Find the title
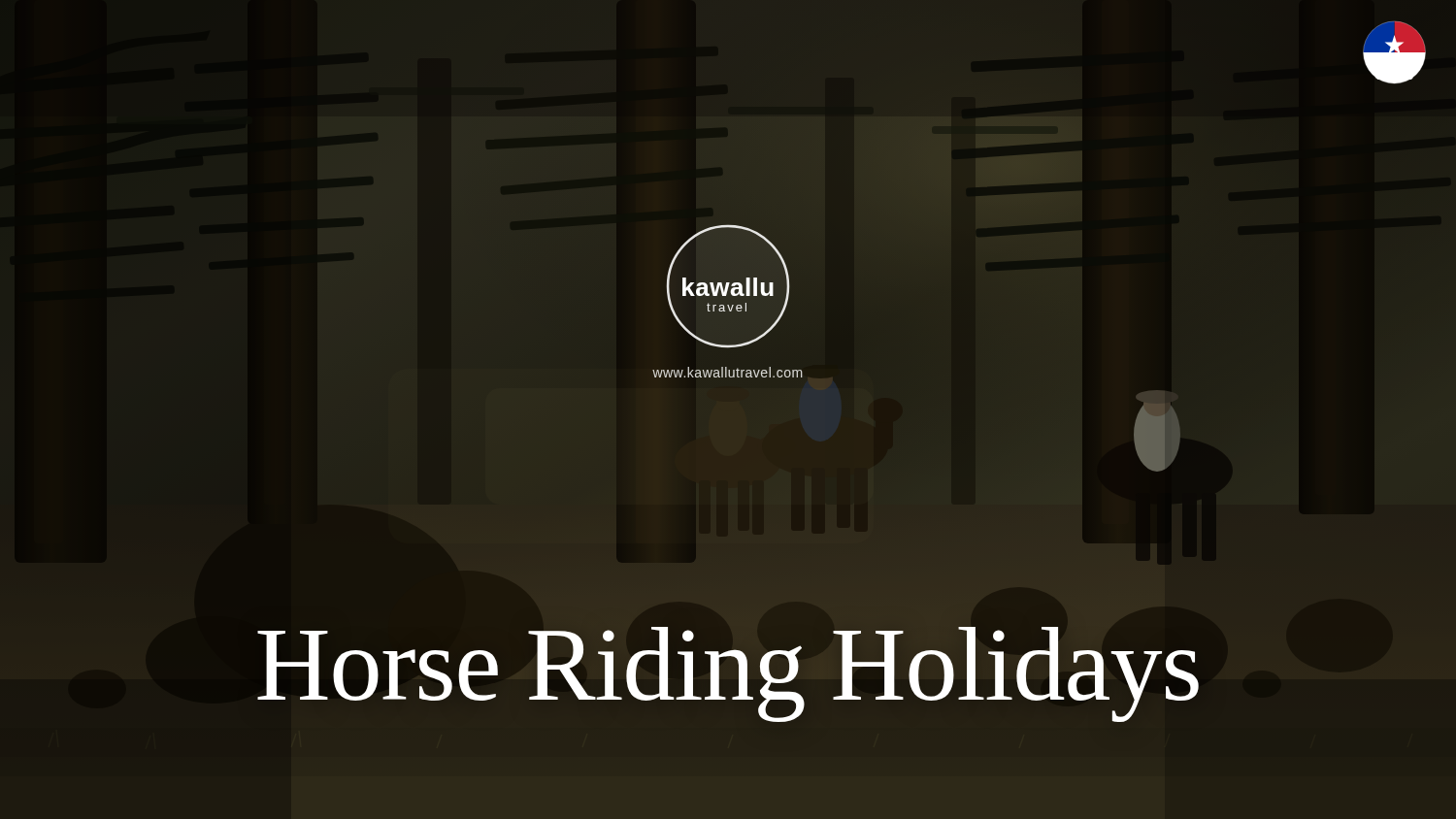 pos(728,665)
